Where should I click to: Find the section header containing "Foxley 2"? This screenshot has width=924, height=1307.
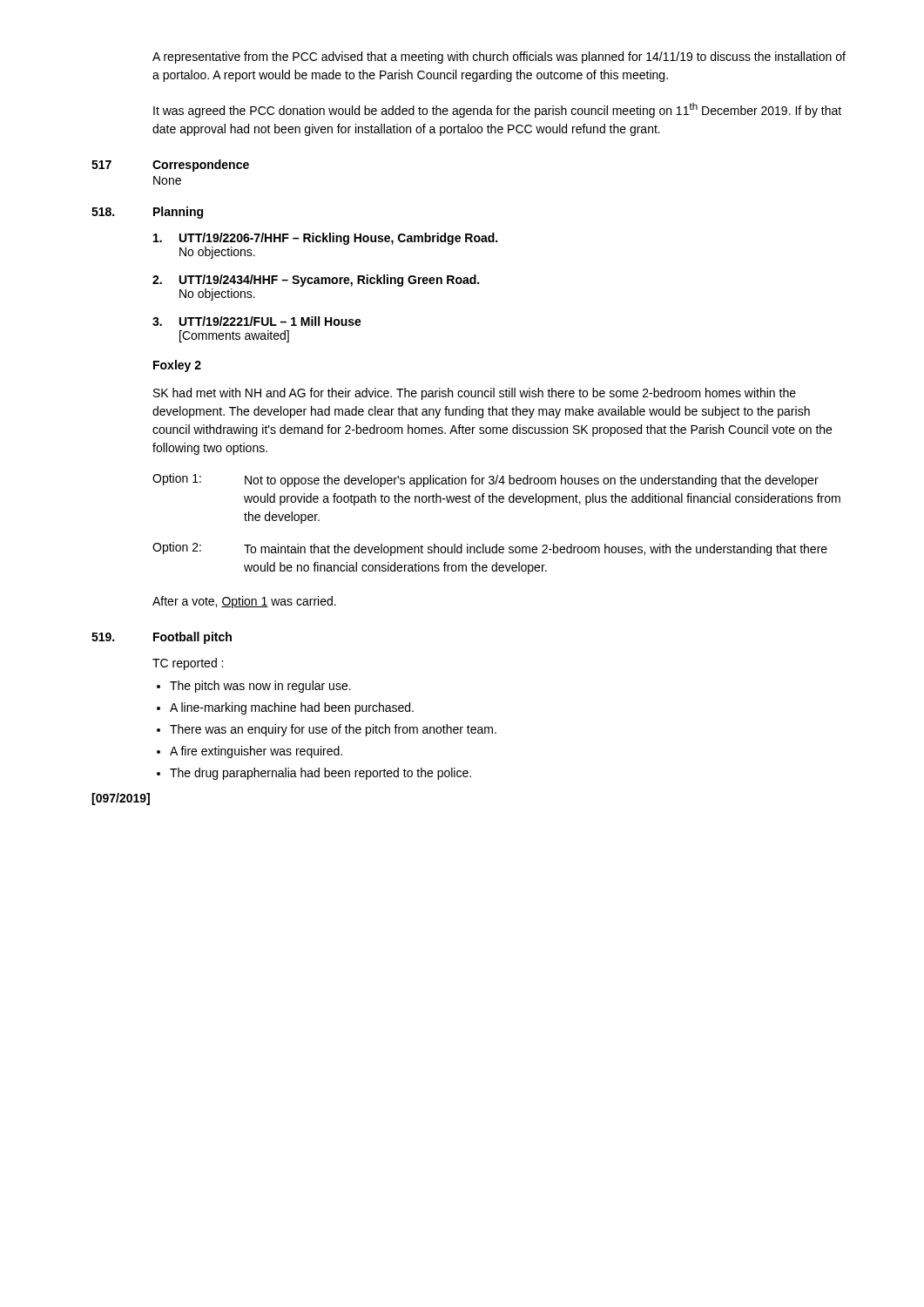coord(177,365)
